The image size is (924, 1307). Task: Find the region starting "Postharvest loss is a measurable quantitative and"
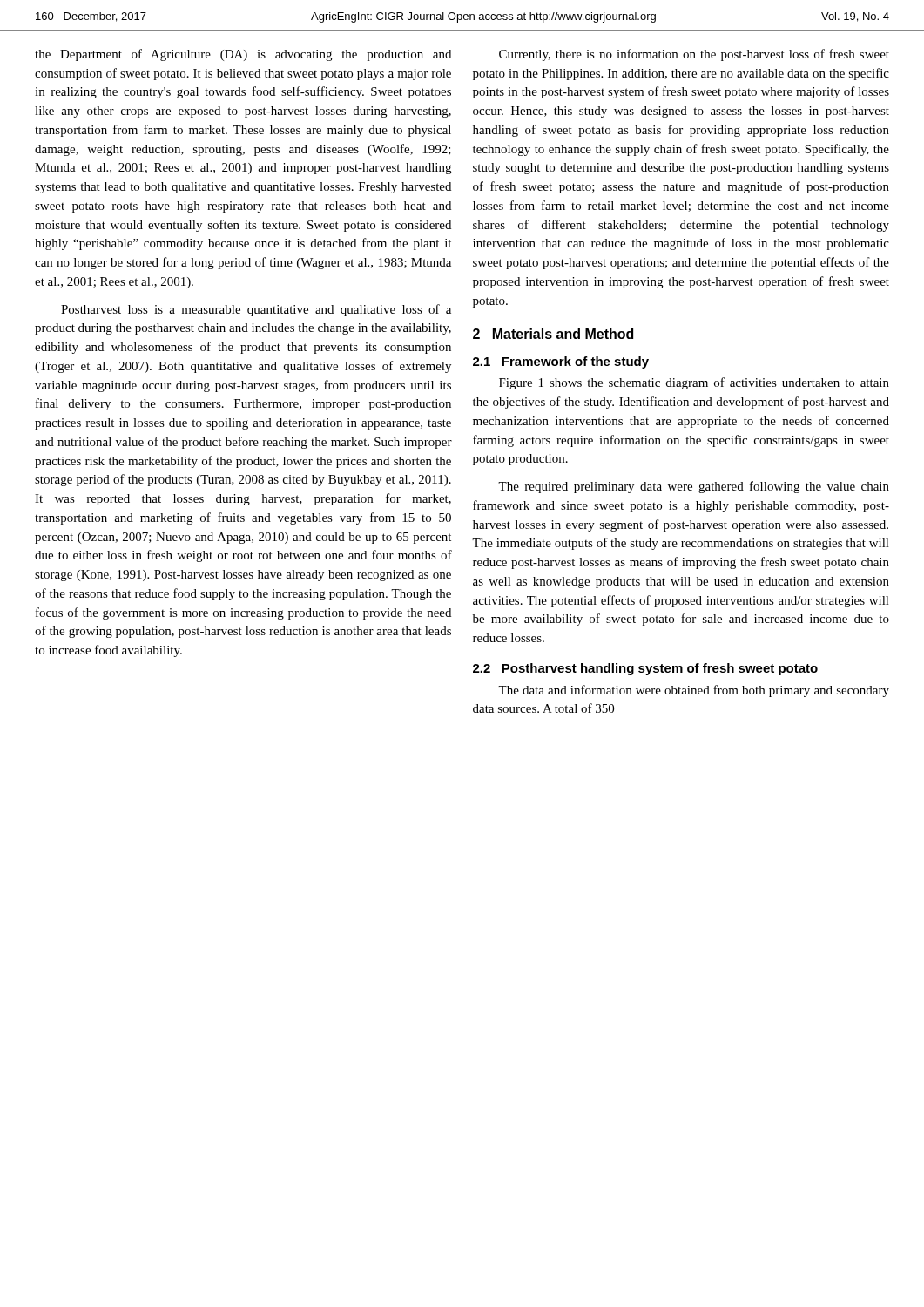[243, 480]
